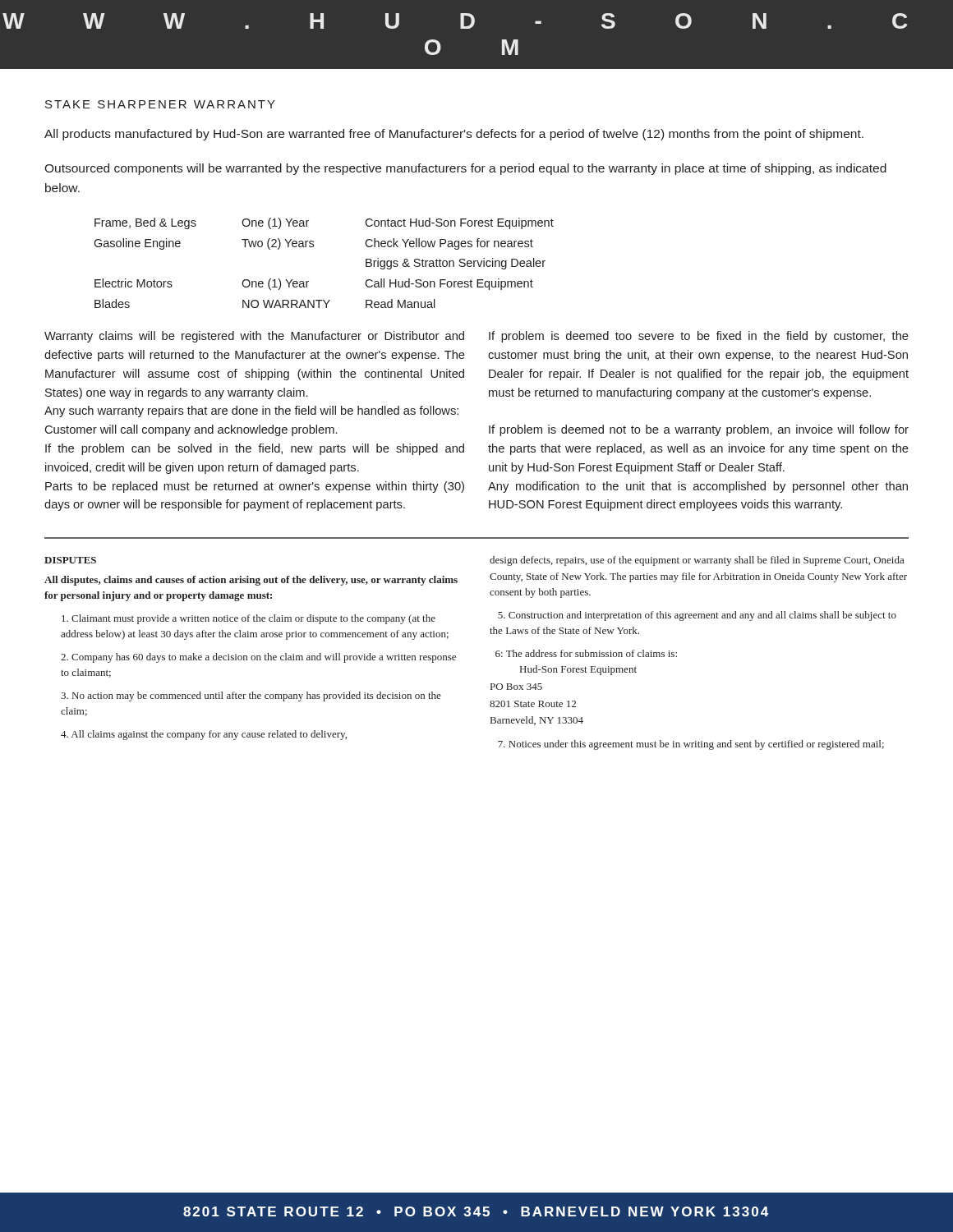953x1232 pixels.
Task: Locate the text block starting "4. All claims"
Action: (x=204, y=734)
